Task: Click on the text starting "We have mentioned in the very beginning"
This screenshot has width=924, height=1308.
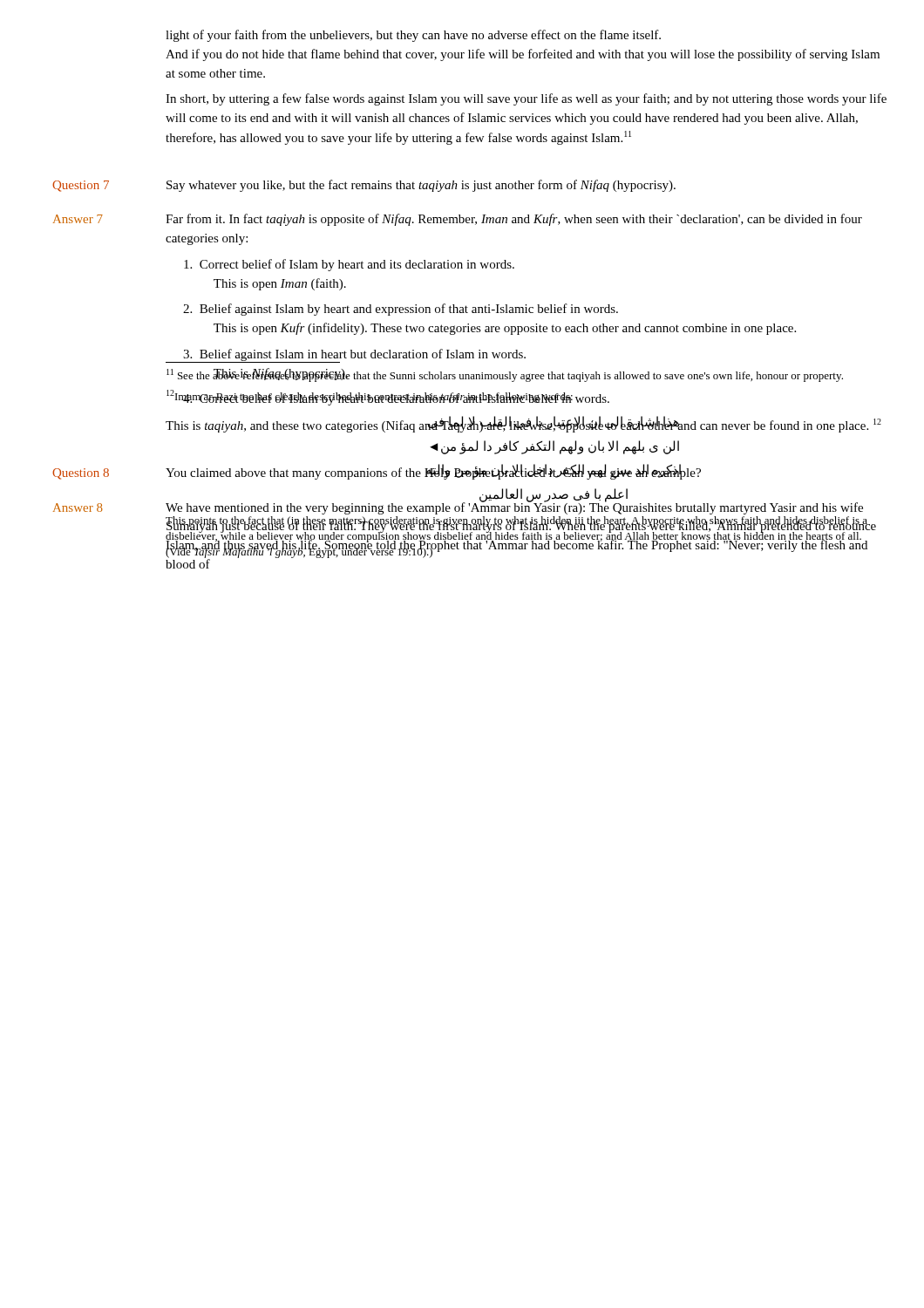Action: click(x=527, y=536)
